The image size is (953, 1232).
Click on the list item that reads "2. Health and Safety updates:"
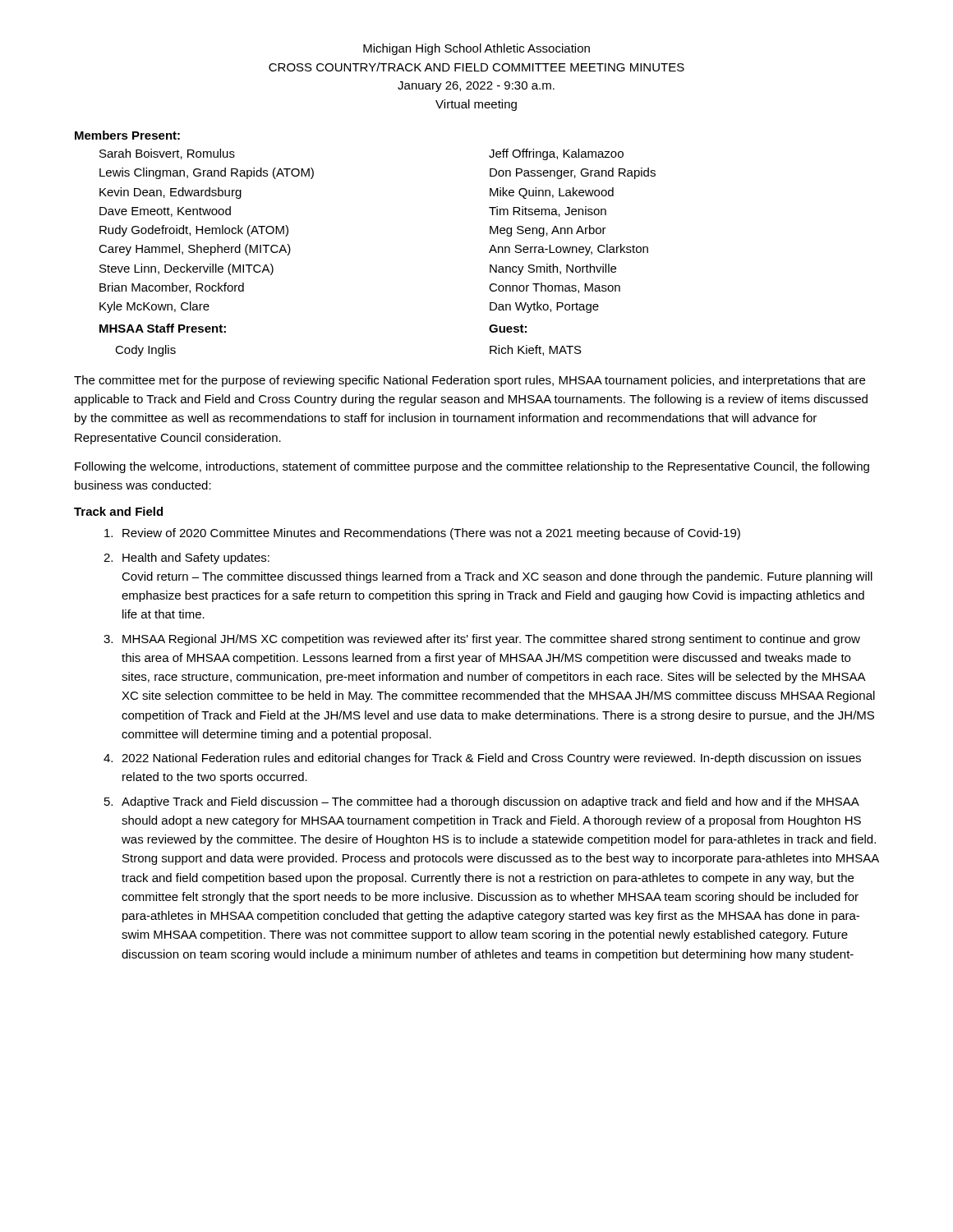491,586
